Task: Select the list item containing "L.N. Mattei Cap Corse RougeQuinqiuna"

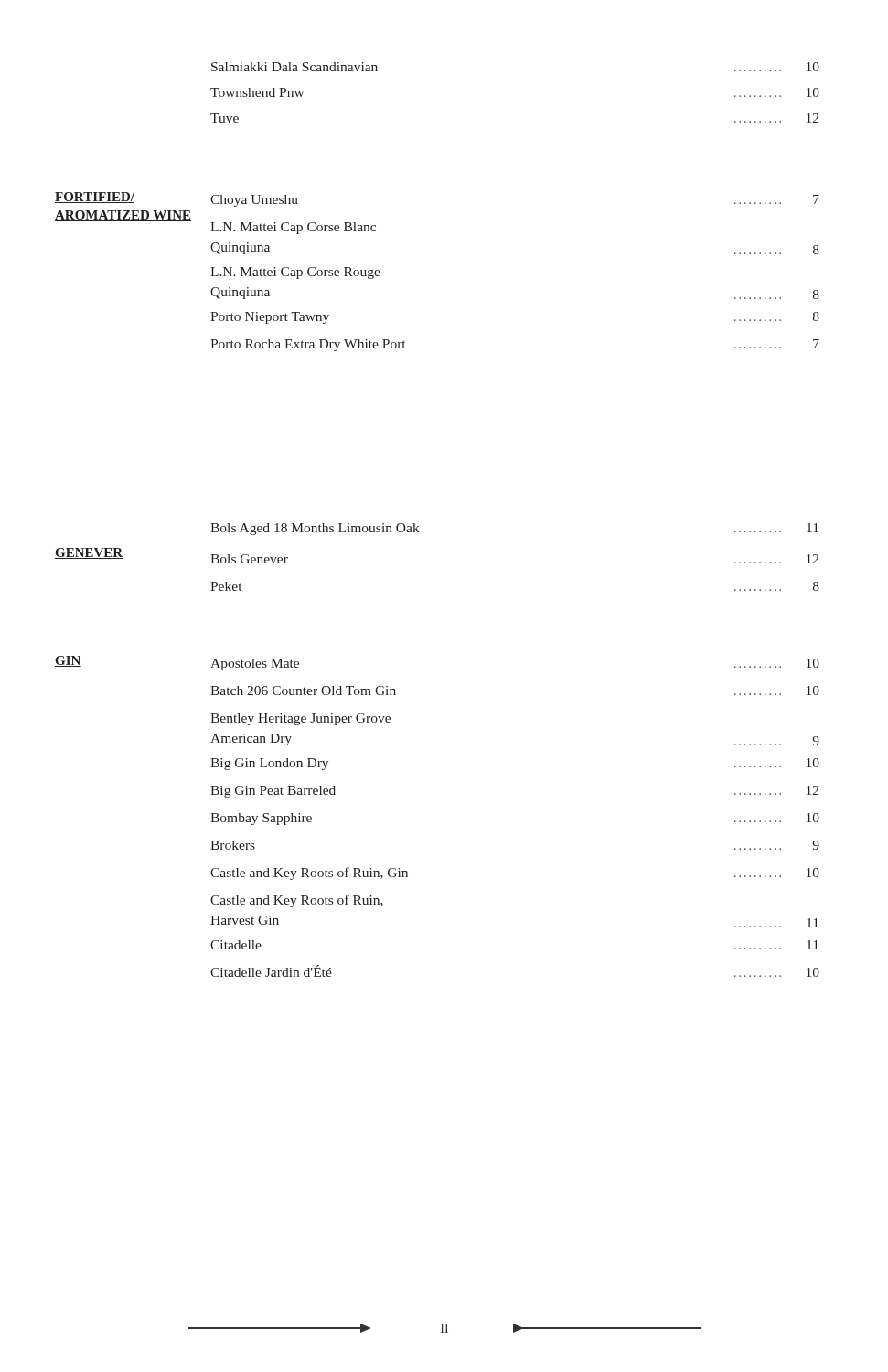Action: click(295, 273)
